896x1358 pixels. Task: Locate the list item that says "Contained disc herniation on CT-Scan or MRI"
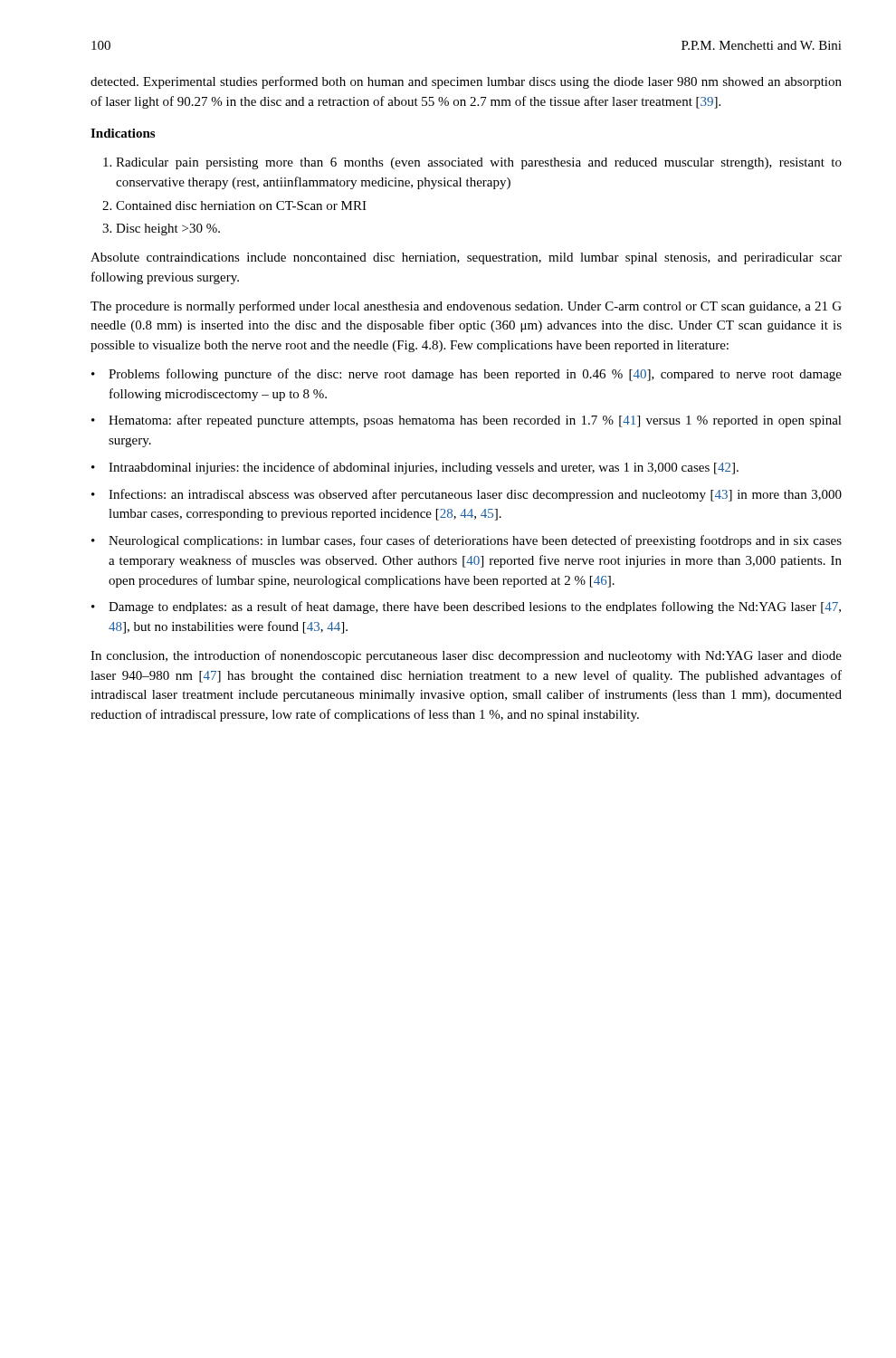(241, 206)
